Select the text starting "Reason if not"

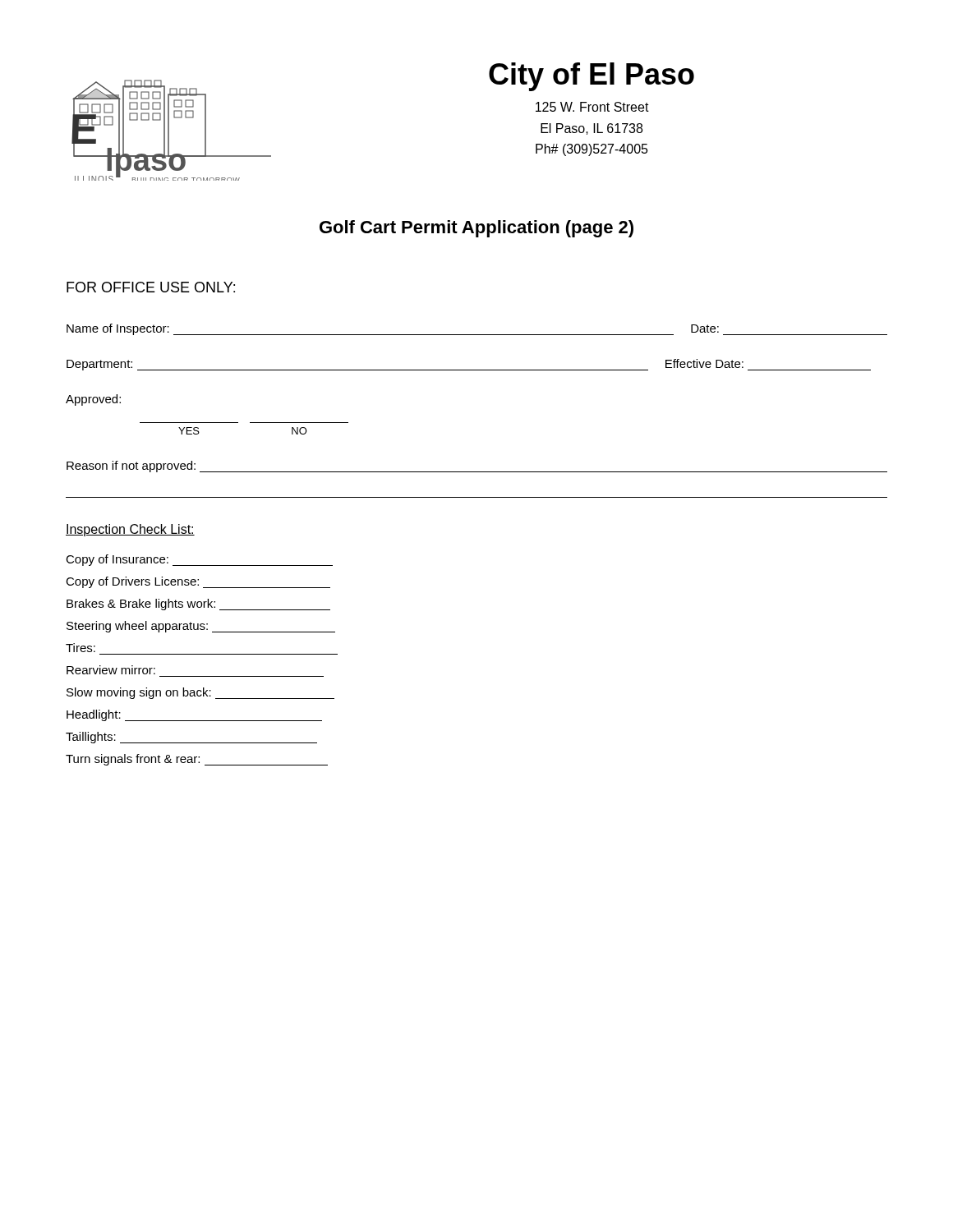pos(476,465)
